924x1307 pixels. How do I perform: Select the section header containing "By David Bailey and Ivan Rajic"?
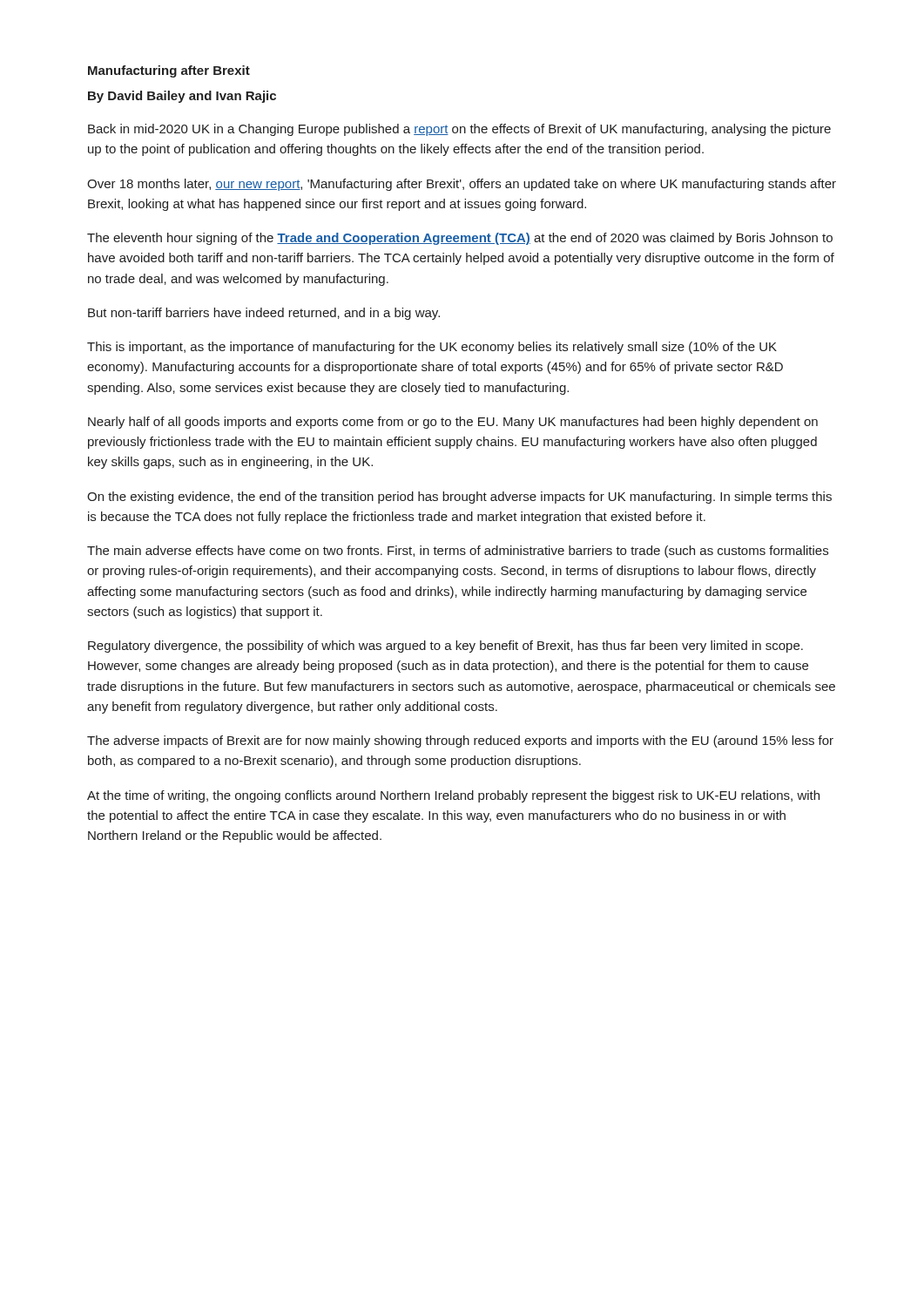pos(182,95)
